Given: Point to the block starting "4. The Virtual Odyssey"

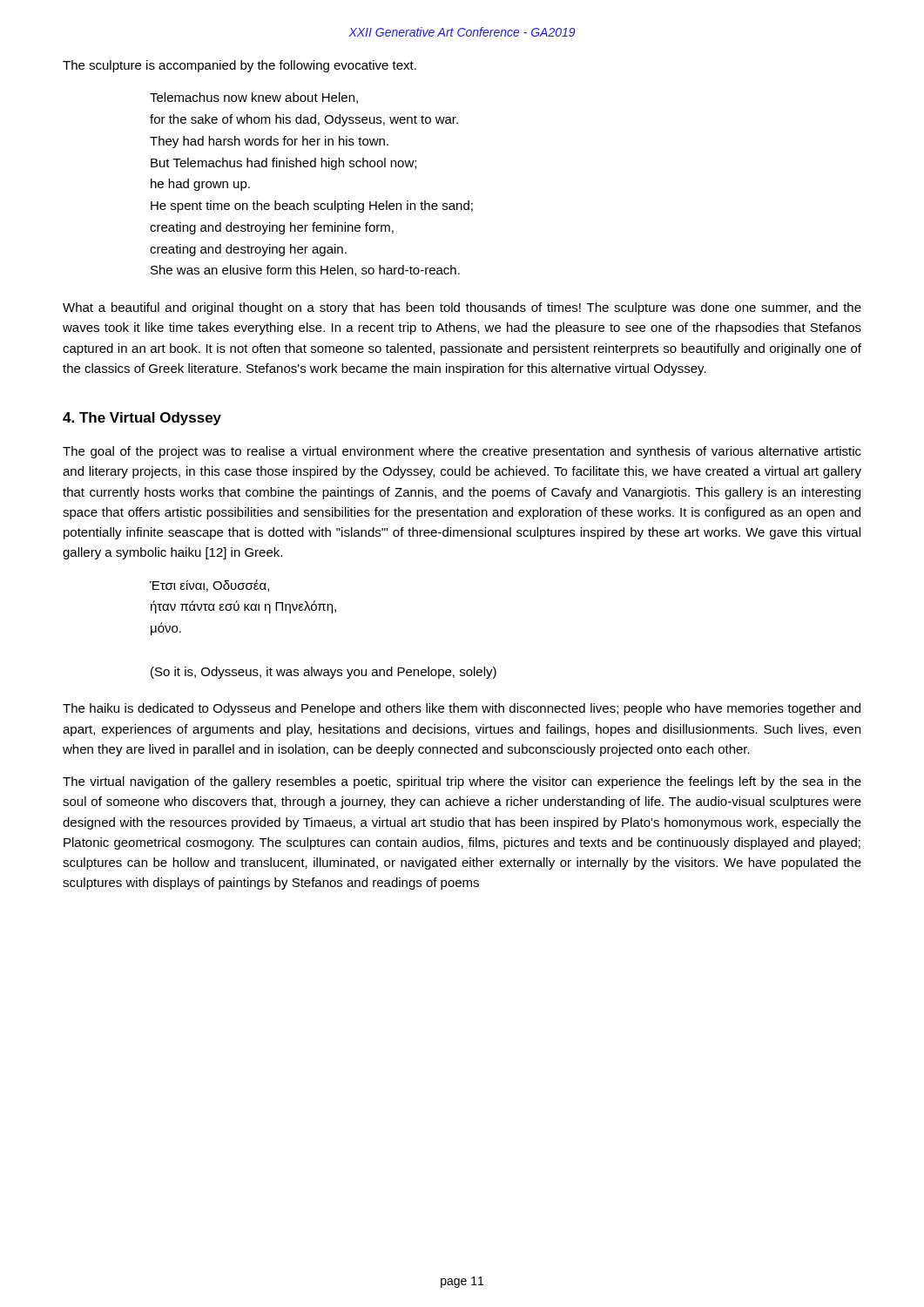Looking at the screenshot, I should tap(142, 418).
